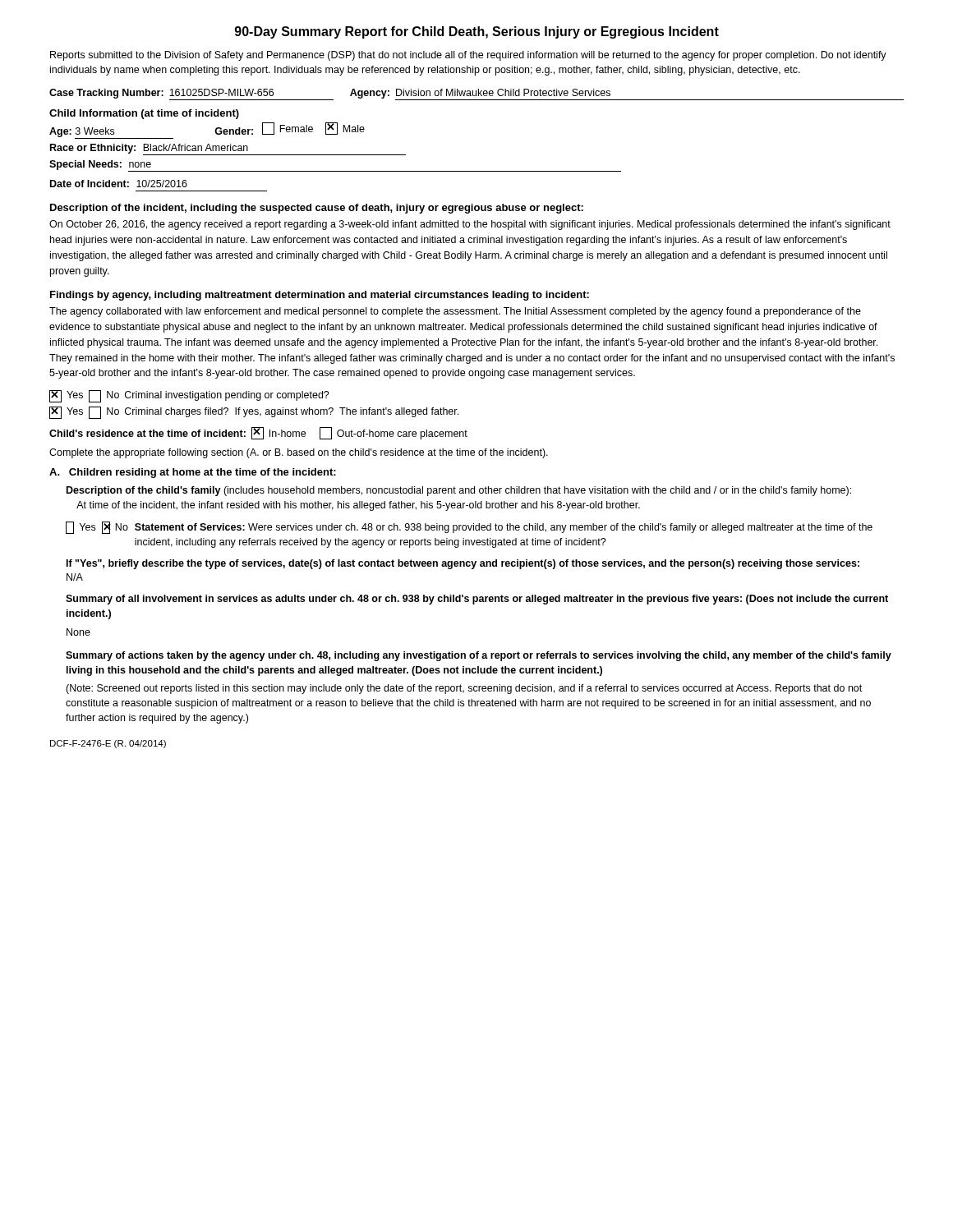Viewport: 953px width, 1232px height.
Task: Click on the block starting "The agency collaborated"
Action: 472,342
